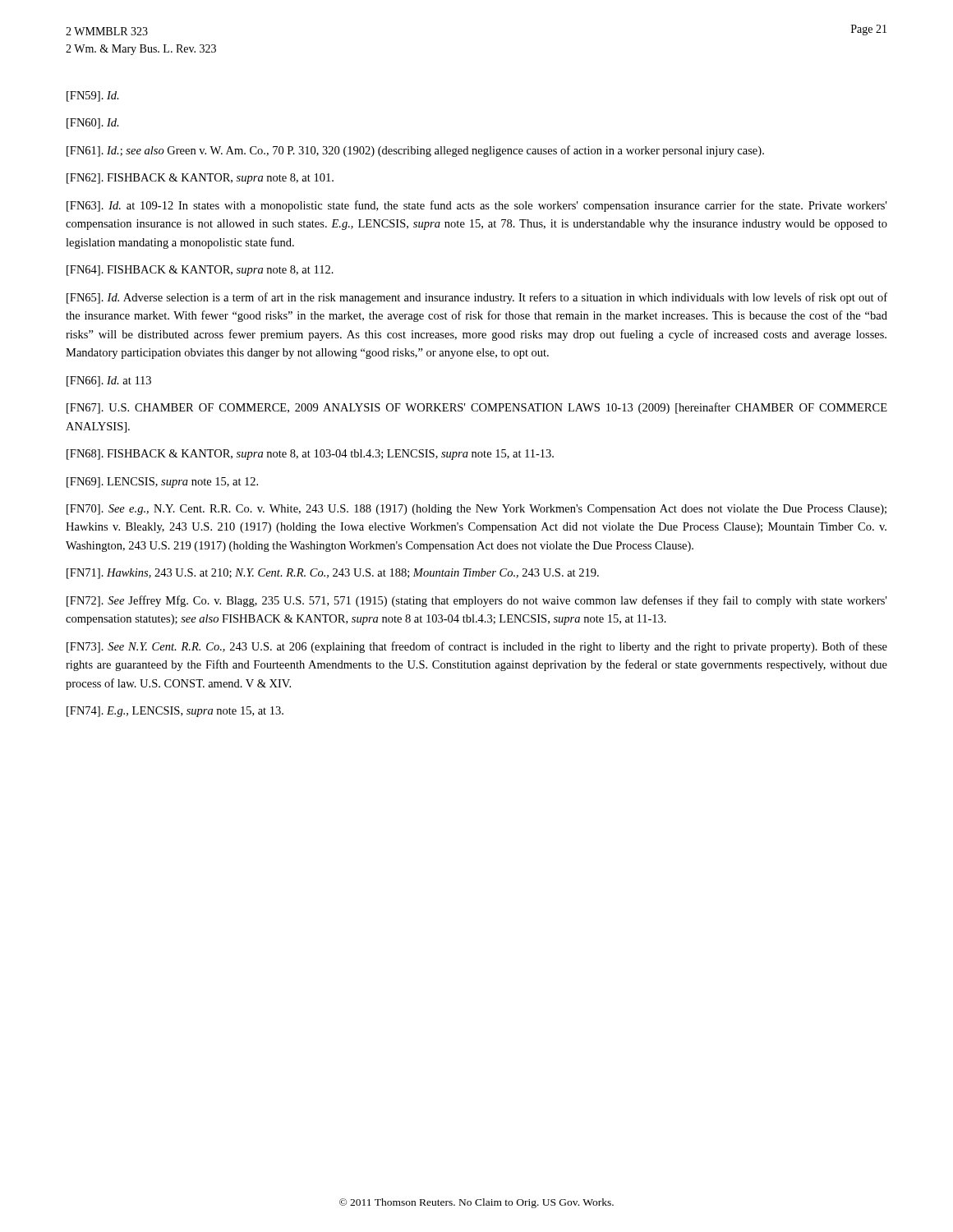The height and width of the screenshot is (1232, 953).
Task: Find the block on this page that starts "[FN67]. U.S. CHAMBER OF COMMERCE,"
Action: (476, 417)
